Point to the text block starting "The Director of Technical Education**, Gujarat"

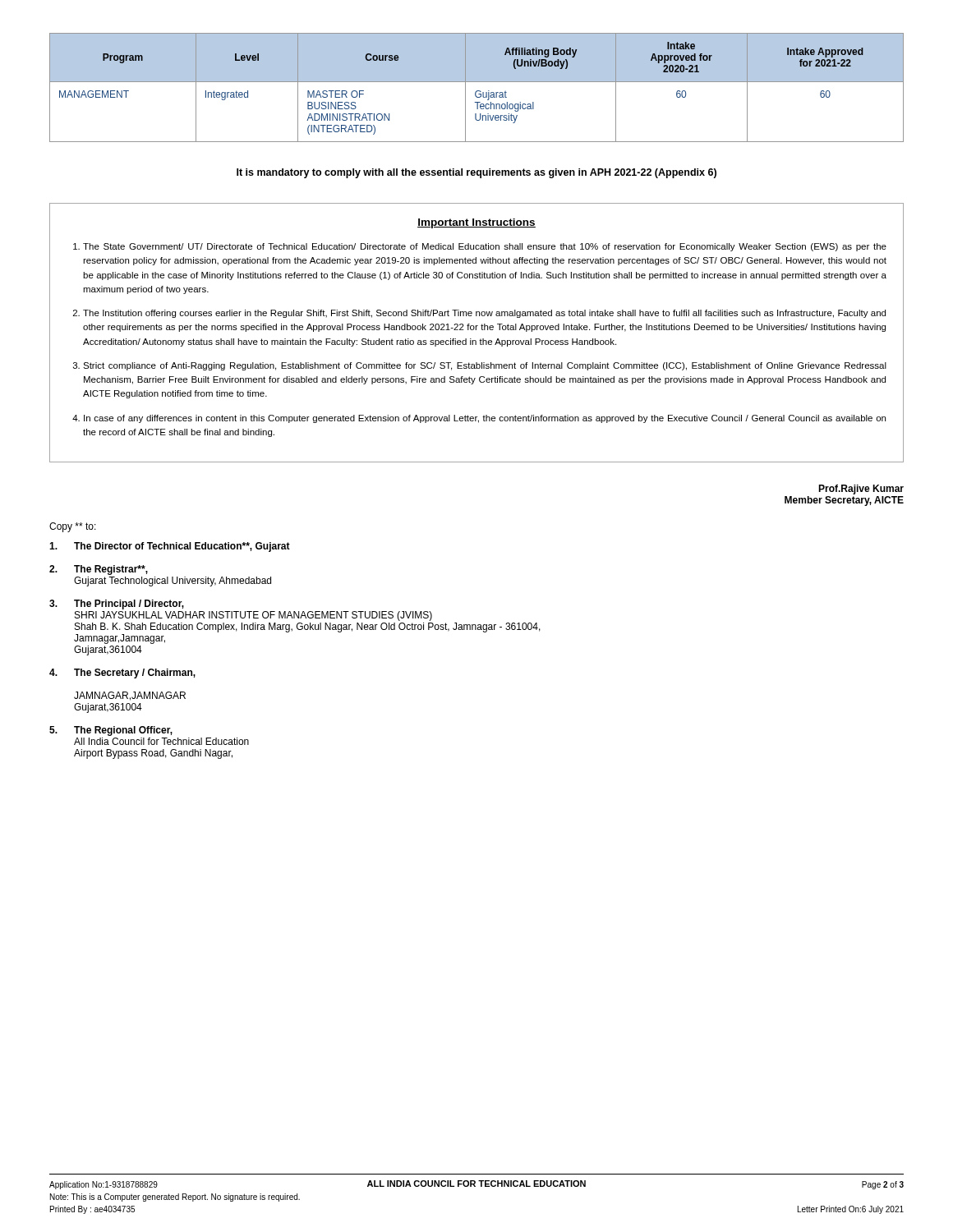tap(170, 547)
